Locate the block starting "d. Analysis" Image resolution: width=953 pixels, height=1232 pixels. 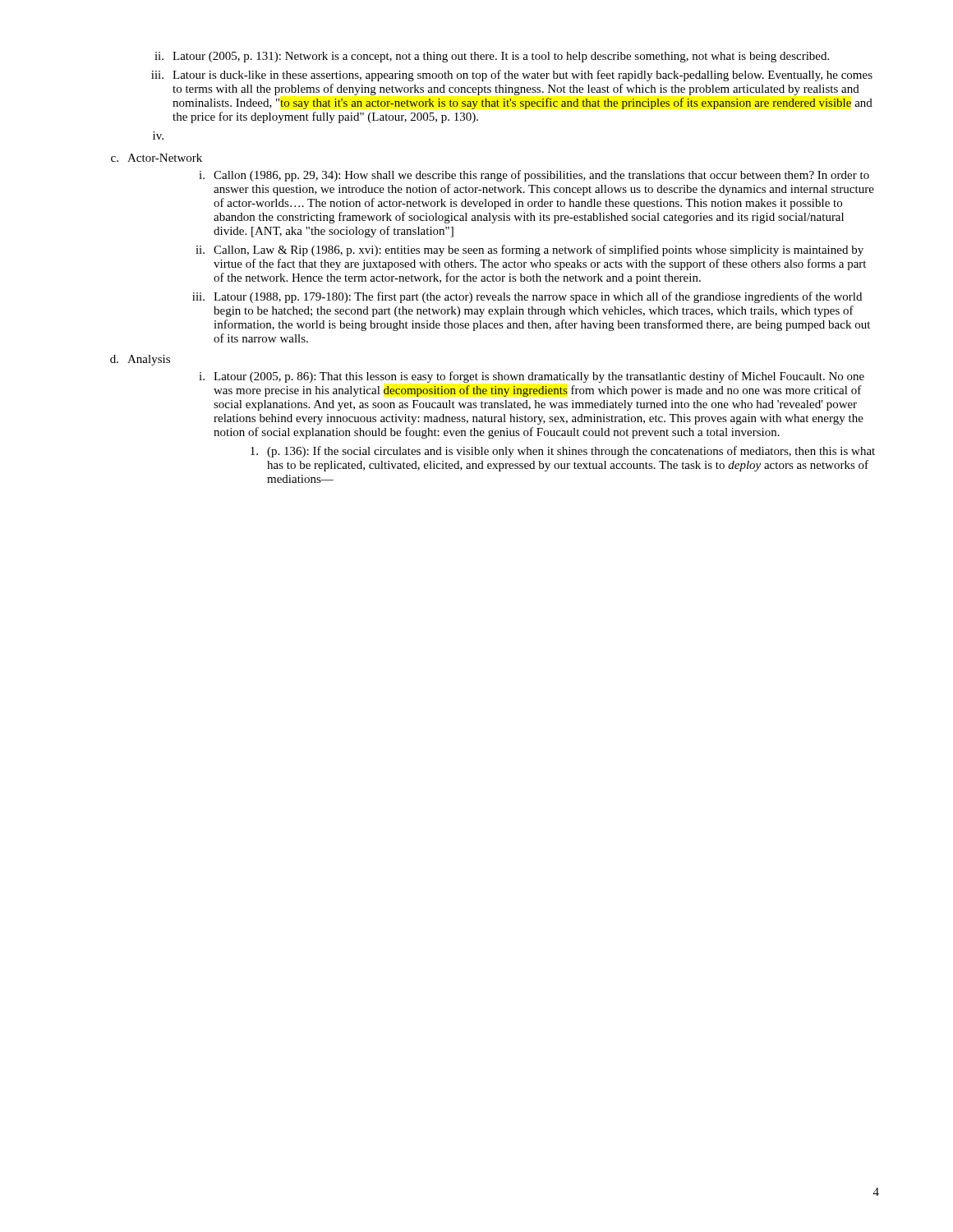(x=140, y=360)
